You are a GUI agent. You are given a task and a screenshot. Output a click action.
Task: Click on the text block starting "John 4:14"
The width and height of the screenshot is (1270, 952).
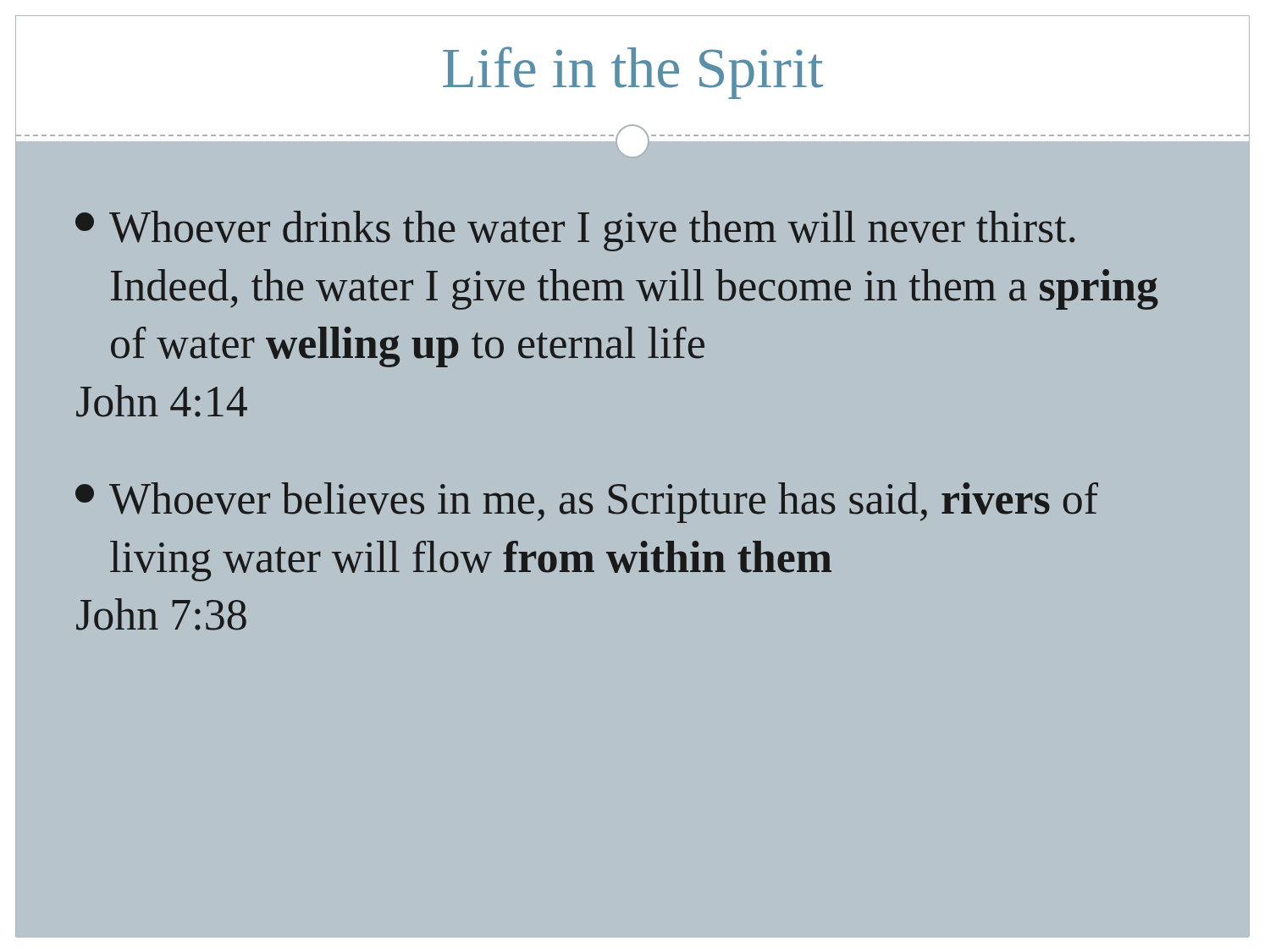(x=162, y=401)
